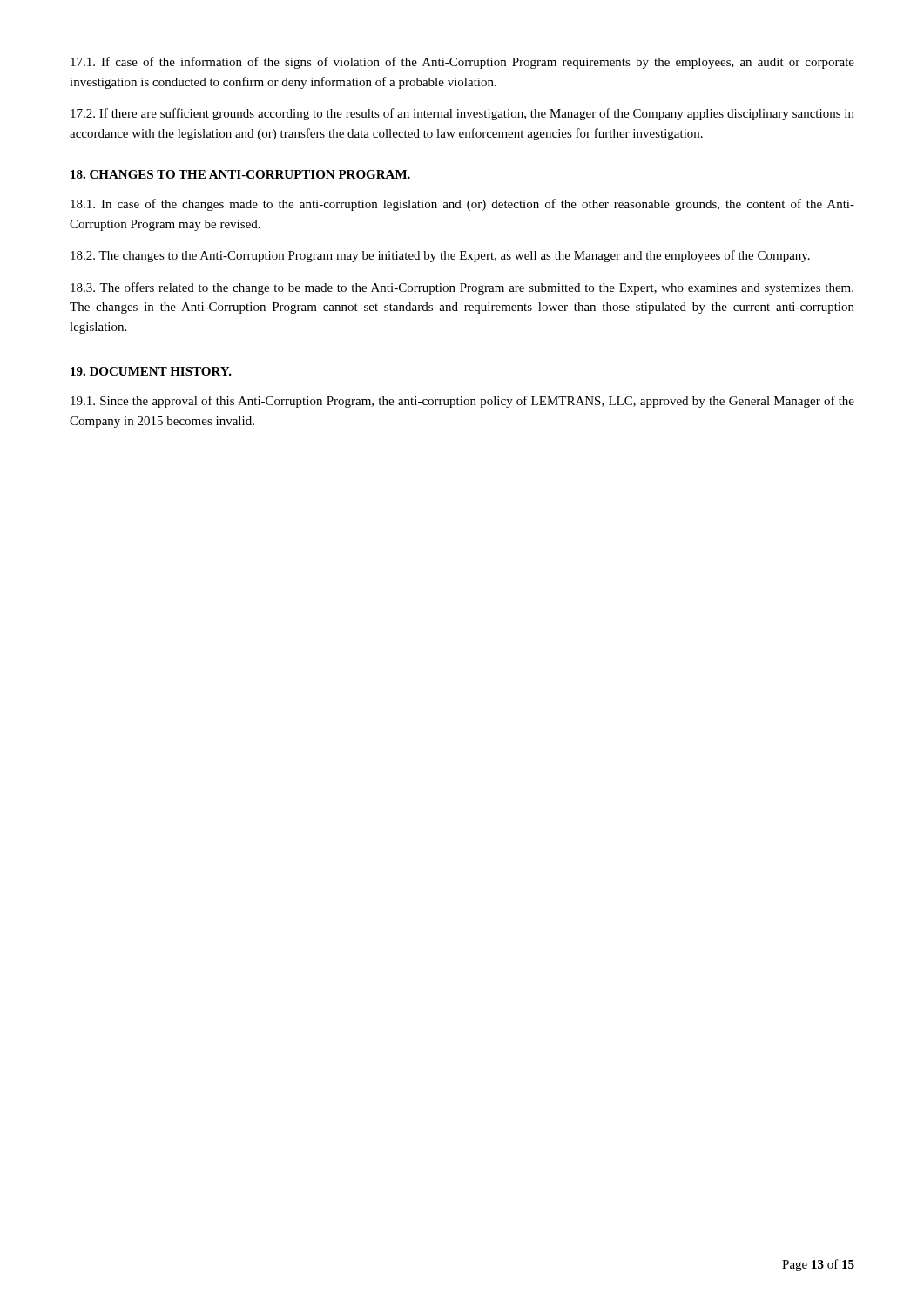The height and width of the screenshot is (1307, 924).
Task: Select the region starting "19. DOCUMENT HISTORY."
Action: click(x=151, y=371)
